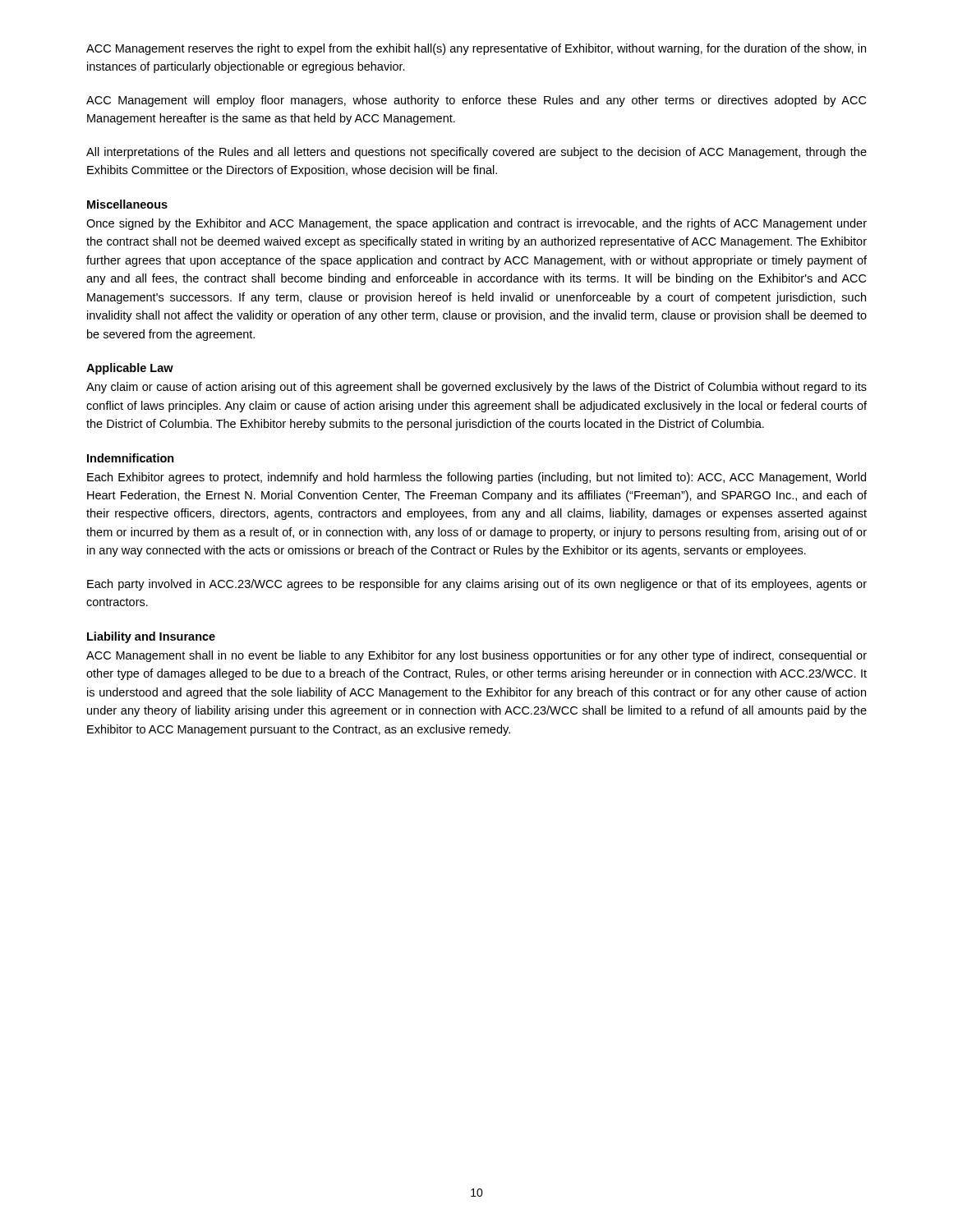Select the text block that reads "ACC Management reserves the right to"
The height and width of the screenshot is (1232, 953).
click(476, 58)
